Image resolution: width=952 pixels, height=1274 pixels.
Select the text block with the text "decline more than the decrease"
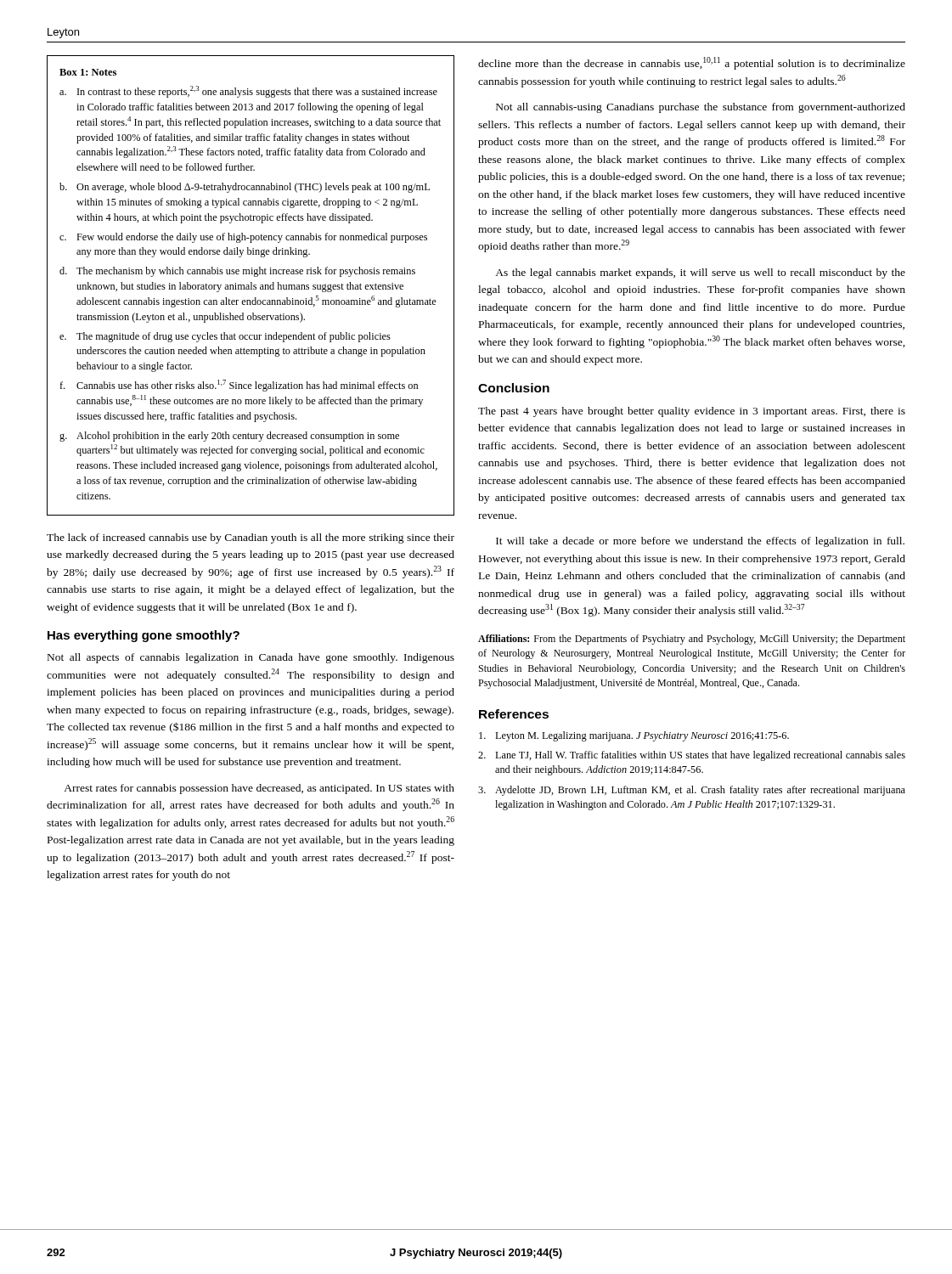(692, 212)
